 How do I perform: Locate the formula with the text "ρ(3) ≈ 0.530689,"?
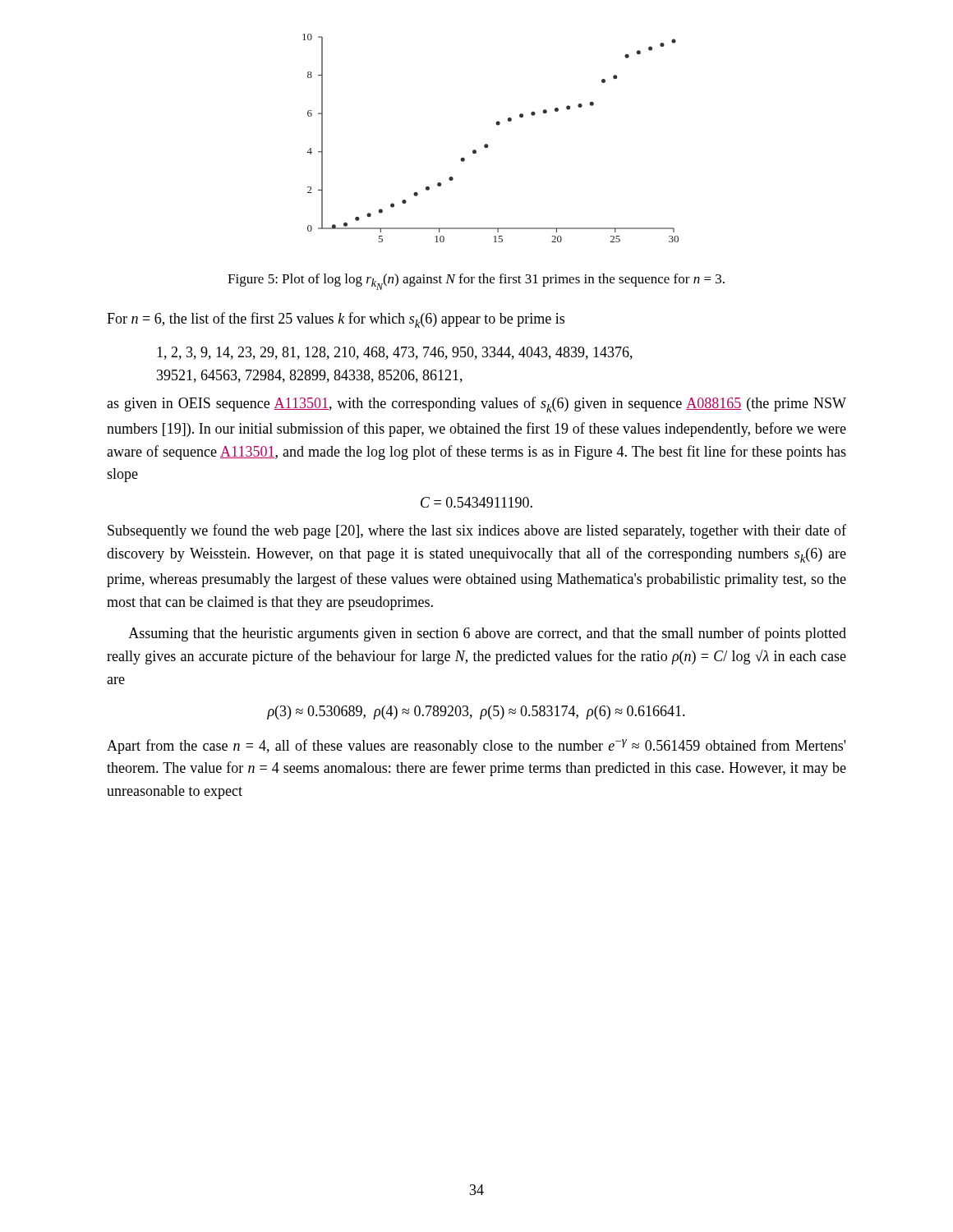click(x=476, y=711)
